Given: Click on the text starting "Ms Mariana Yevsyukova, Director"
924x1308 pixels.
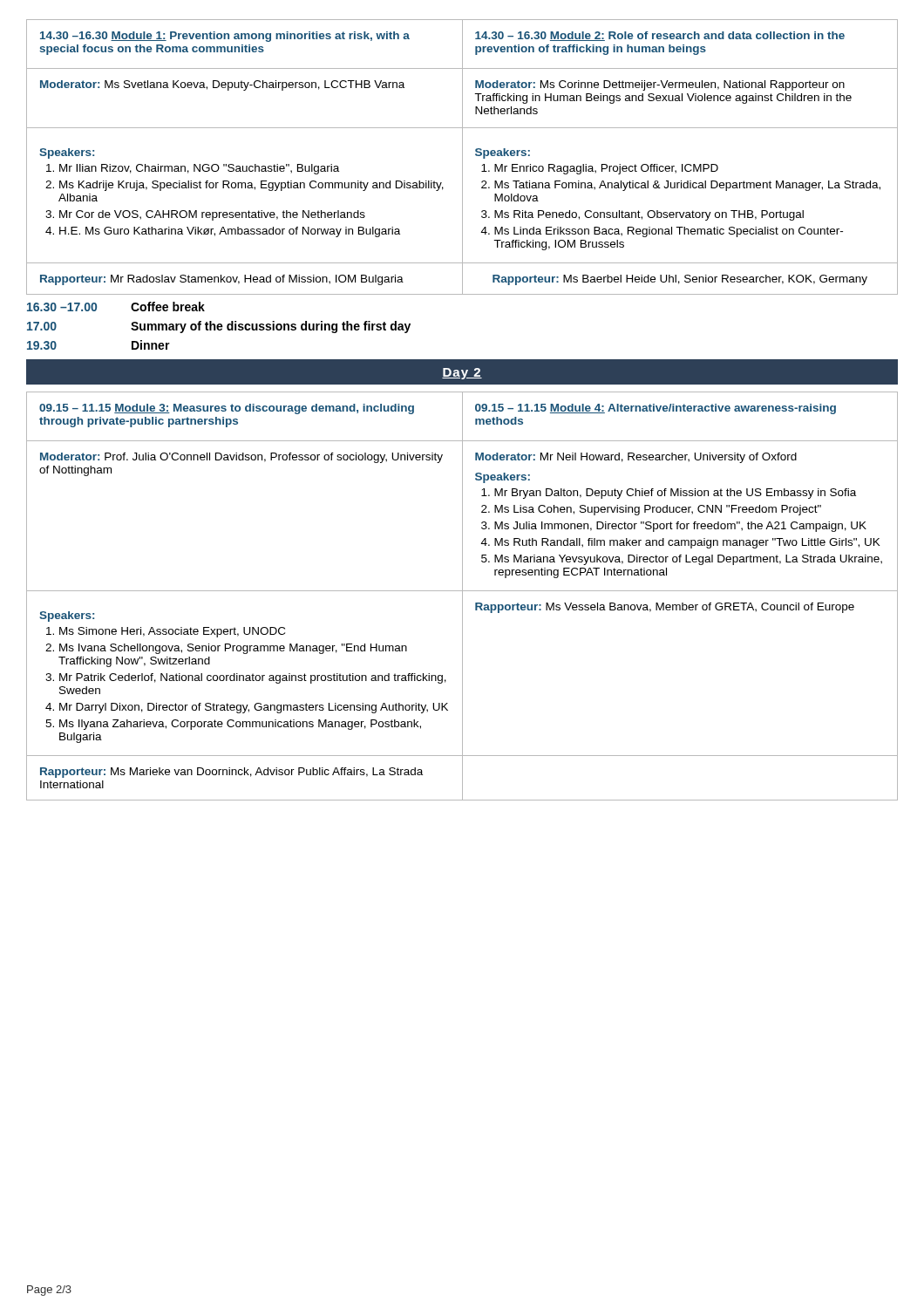Looking at the screenshot, I should (688, 565).
